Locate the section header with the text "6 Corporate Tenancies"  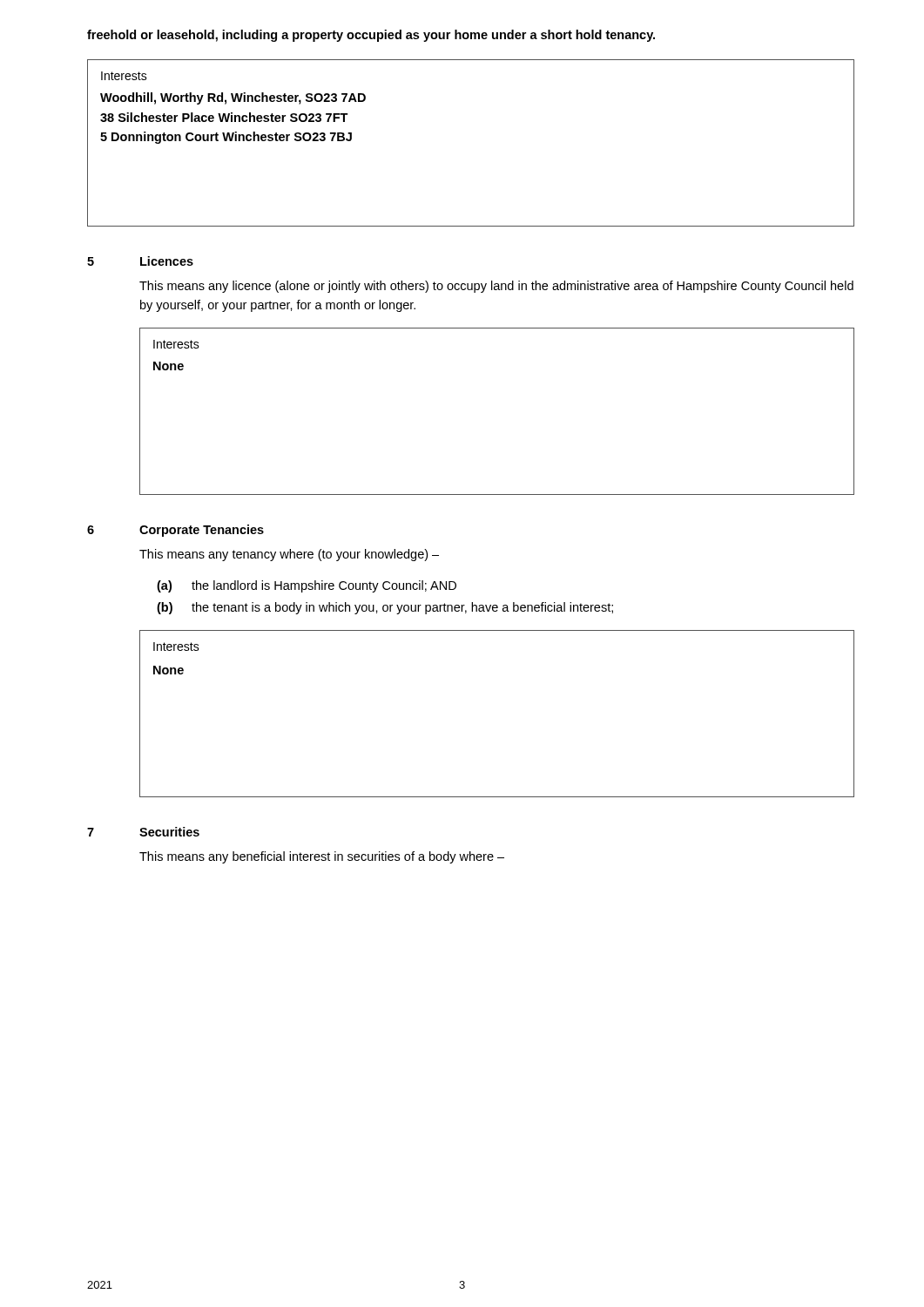tap(176, 530)
